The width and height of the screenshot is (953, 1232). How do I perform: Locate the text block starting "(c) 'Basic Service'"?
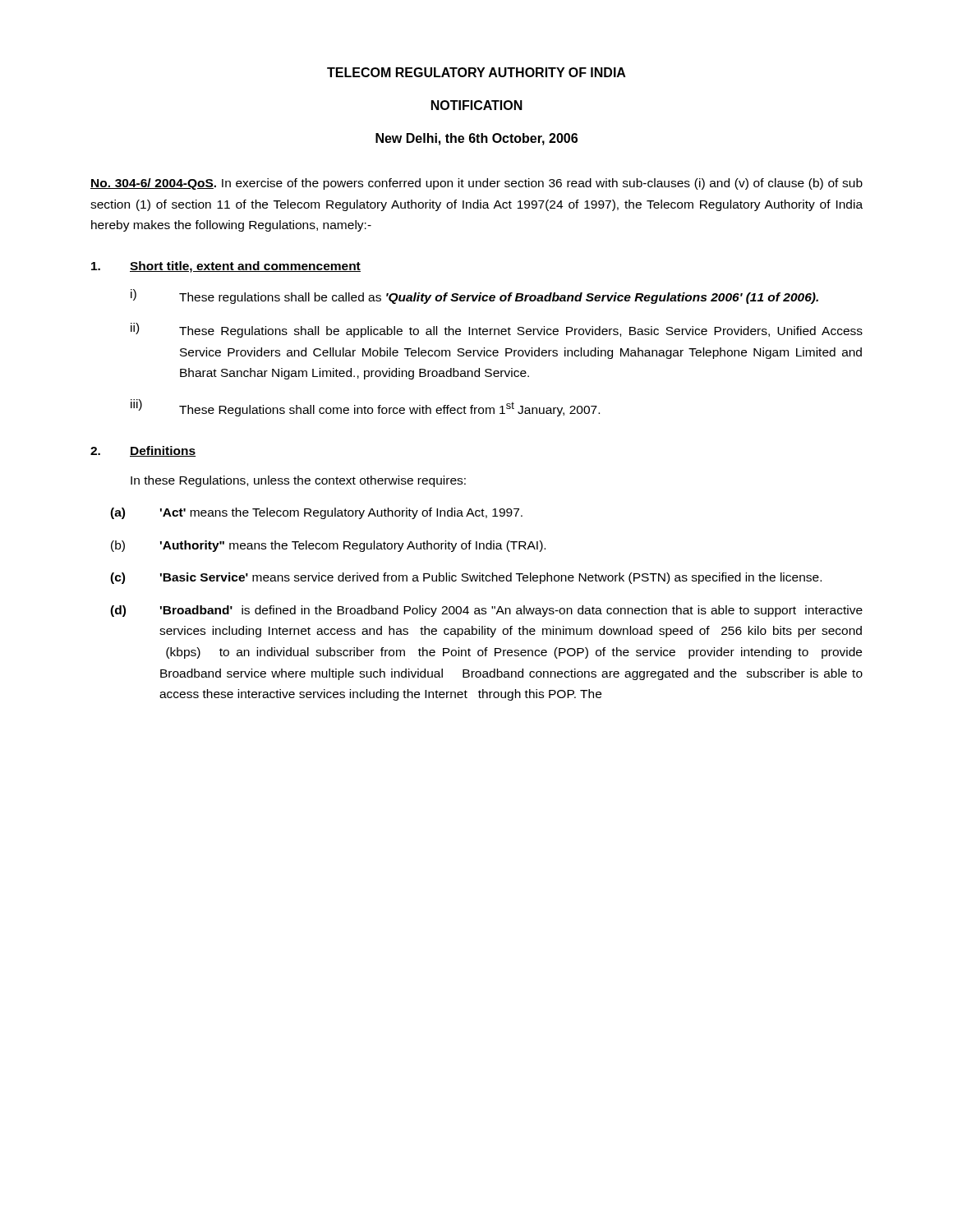tap(486, 578)
